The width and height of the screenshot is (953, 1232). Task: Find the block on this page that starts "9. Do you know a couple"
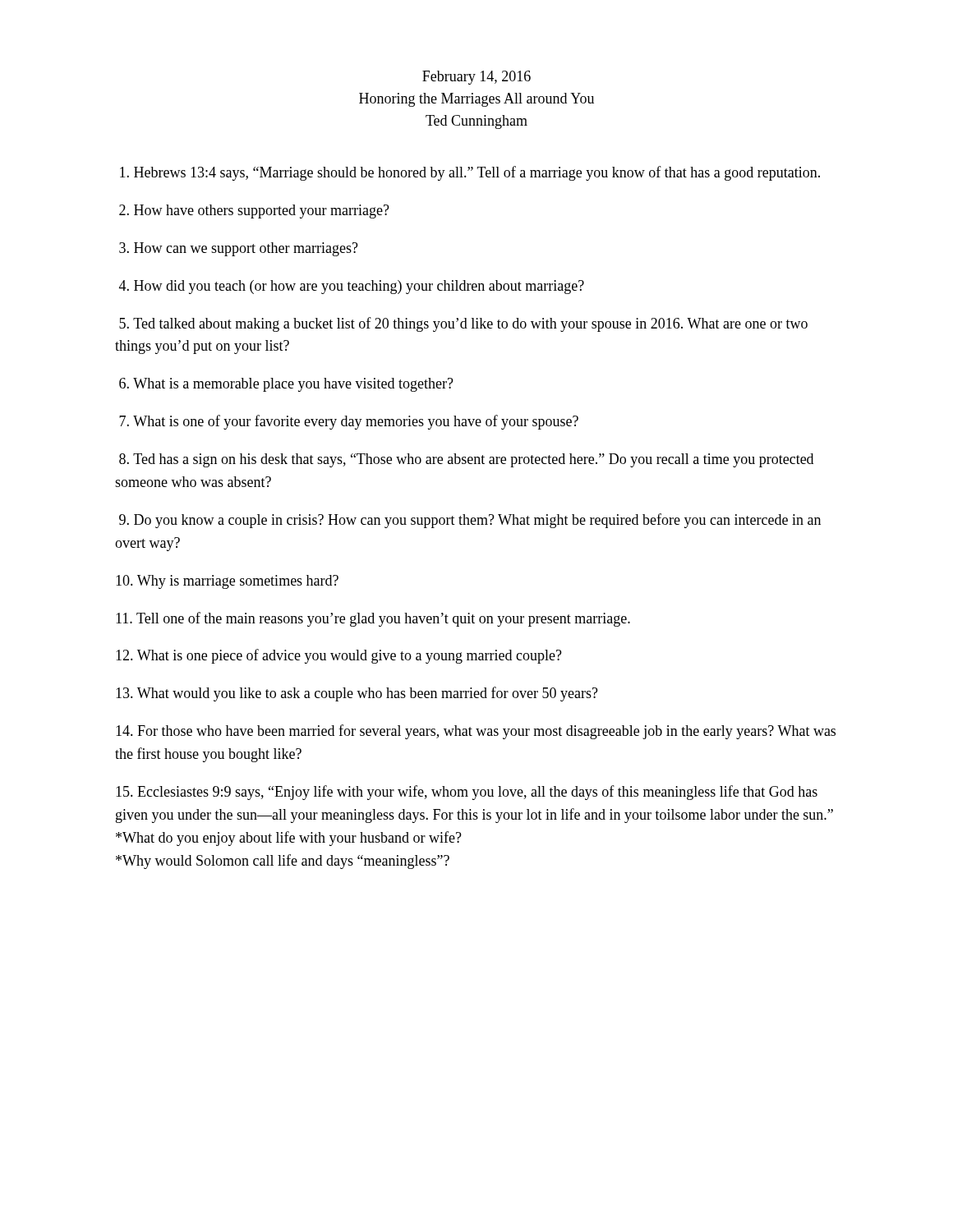pos(468,531)
